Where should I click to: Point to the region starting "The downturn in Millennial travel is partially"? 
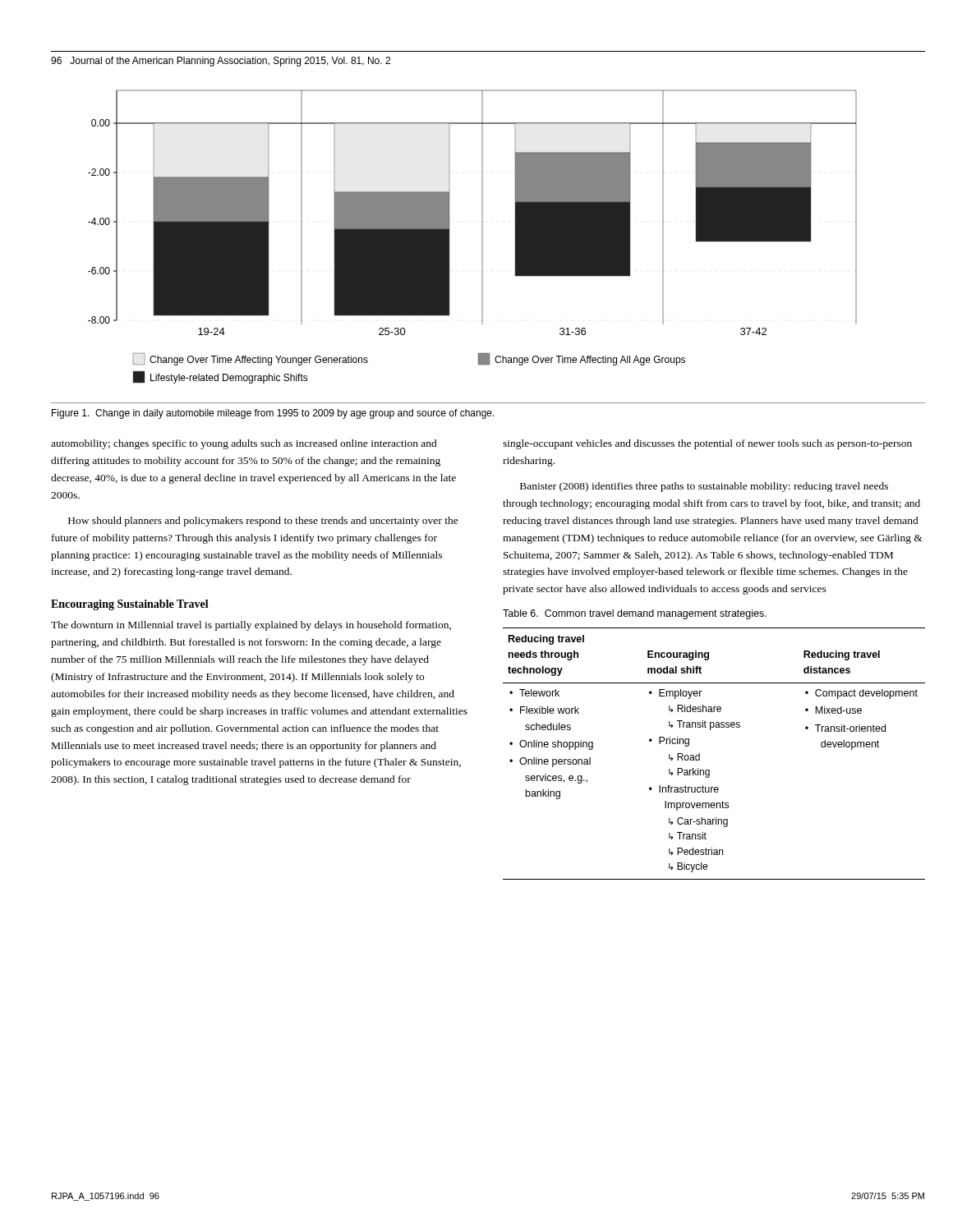261,703
